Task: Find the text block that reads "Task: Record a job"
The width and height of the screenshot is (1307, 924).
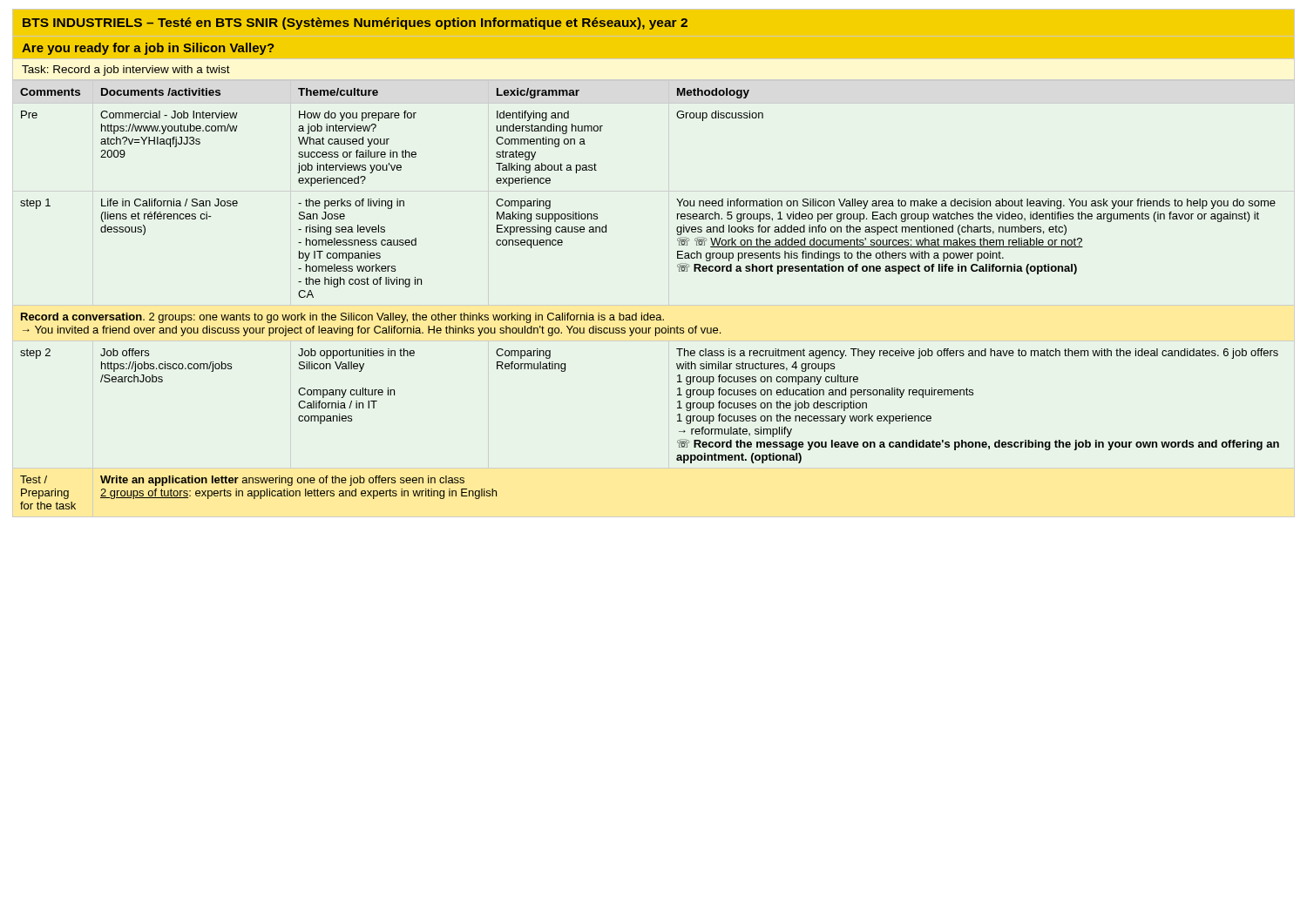Action: tap(126, 69)
